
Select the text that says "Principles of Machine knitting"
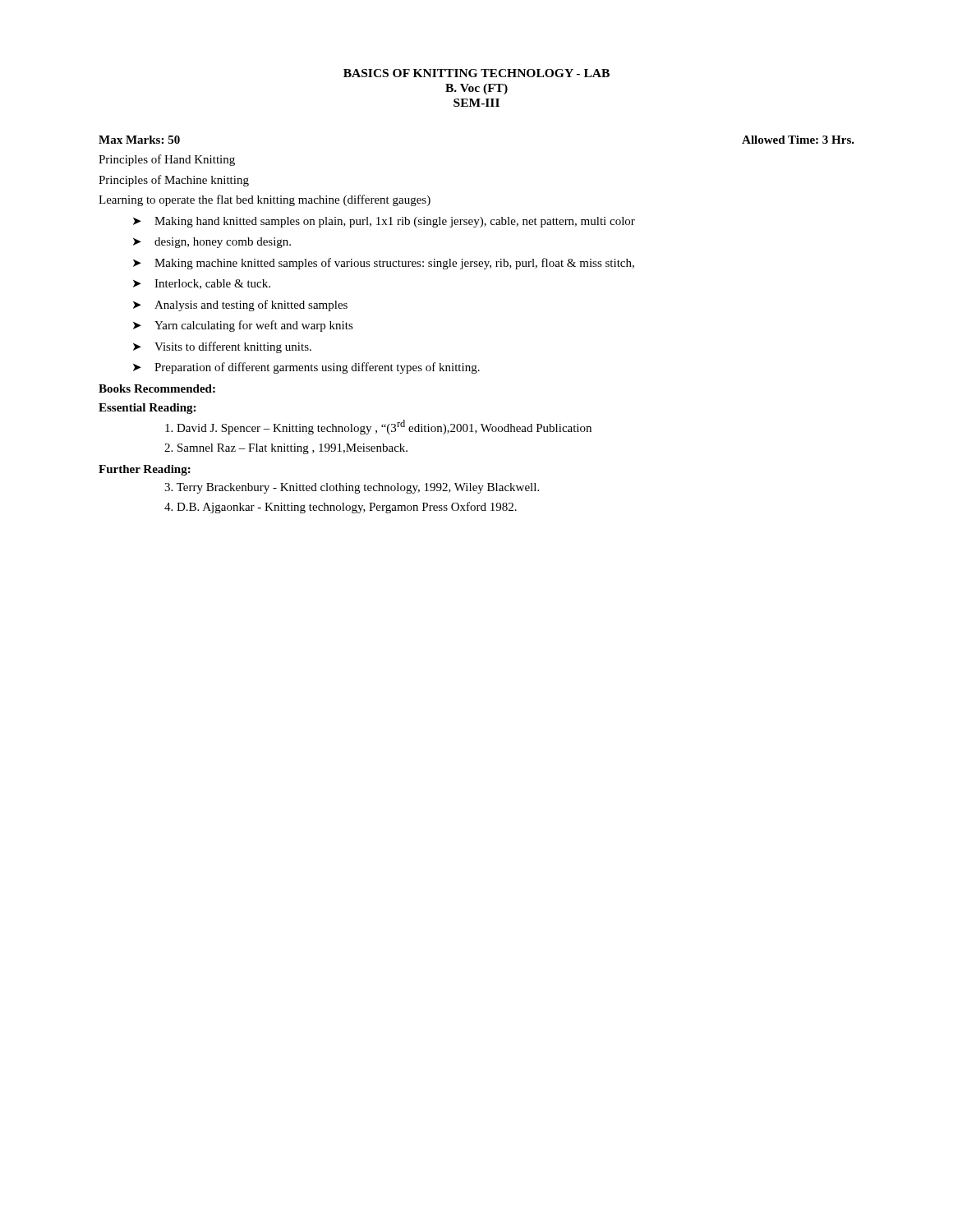click(x=174, y=179)
